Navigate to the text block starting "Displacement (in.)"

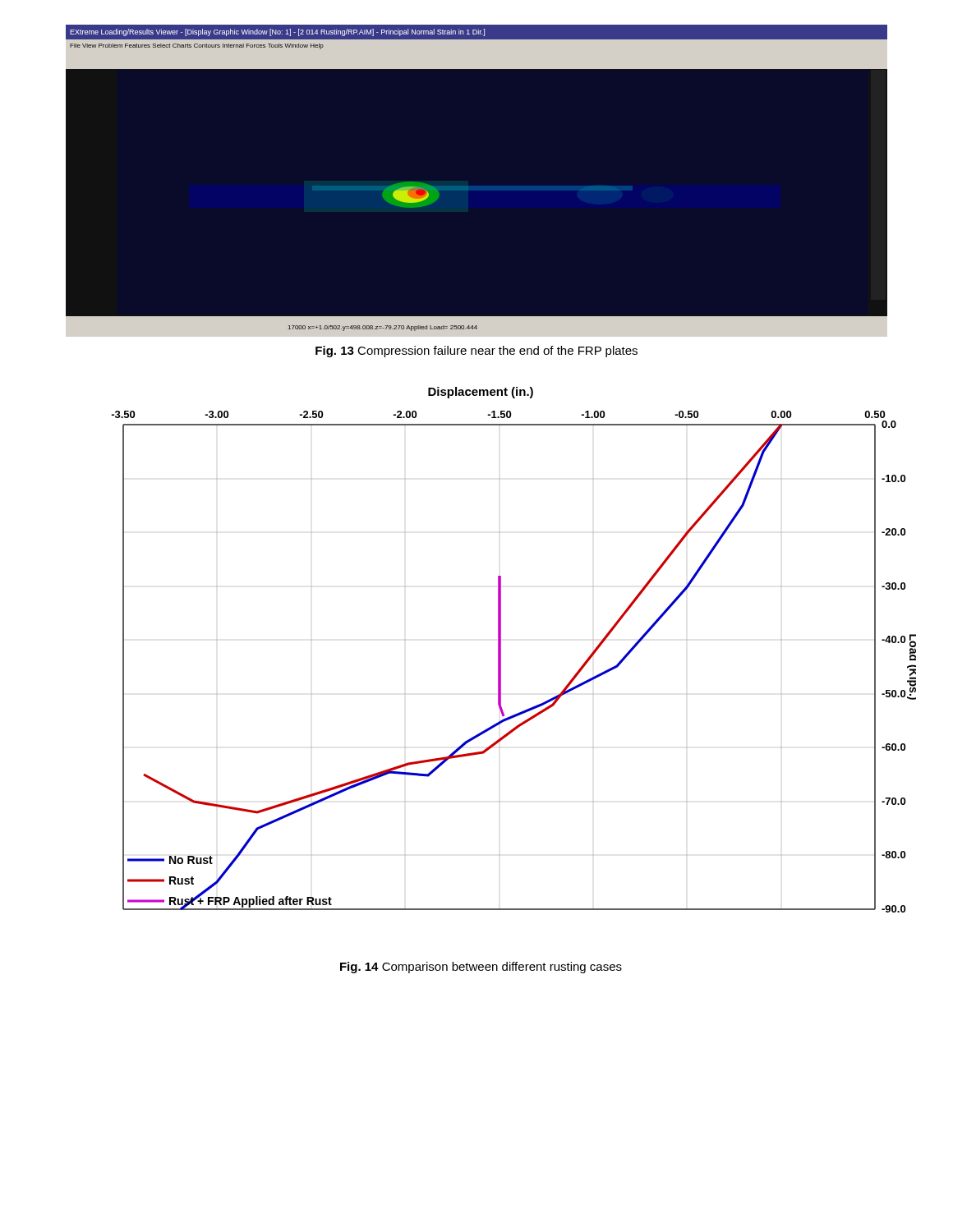pyautogui.click(x=481, y=391)
